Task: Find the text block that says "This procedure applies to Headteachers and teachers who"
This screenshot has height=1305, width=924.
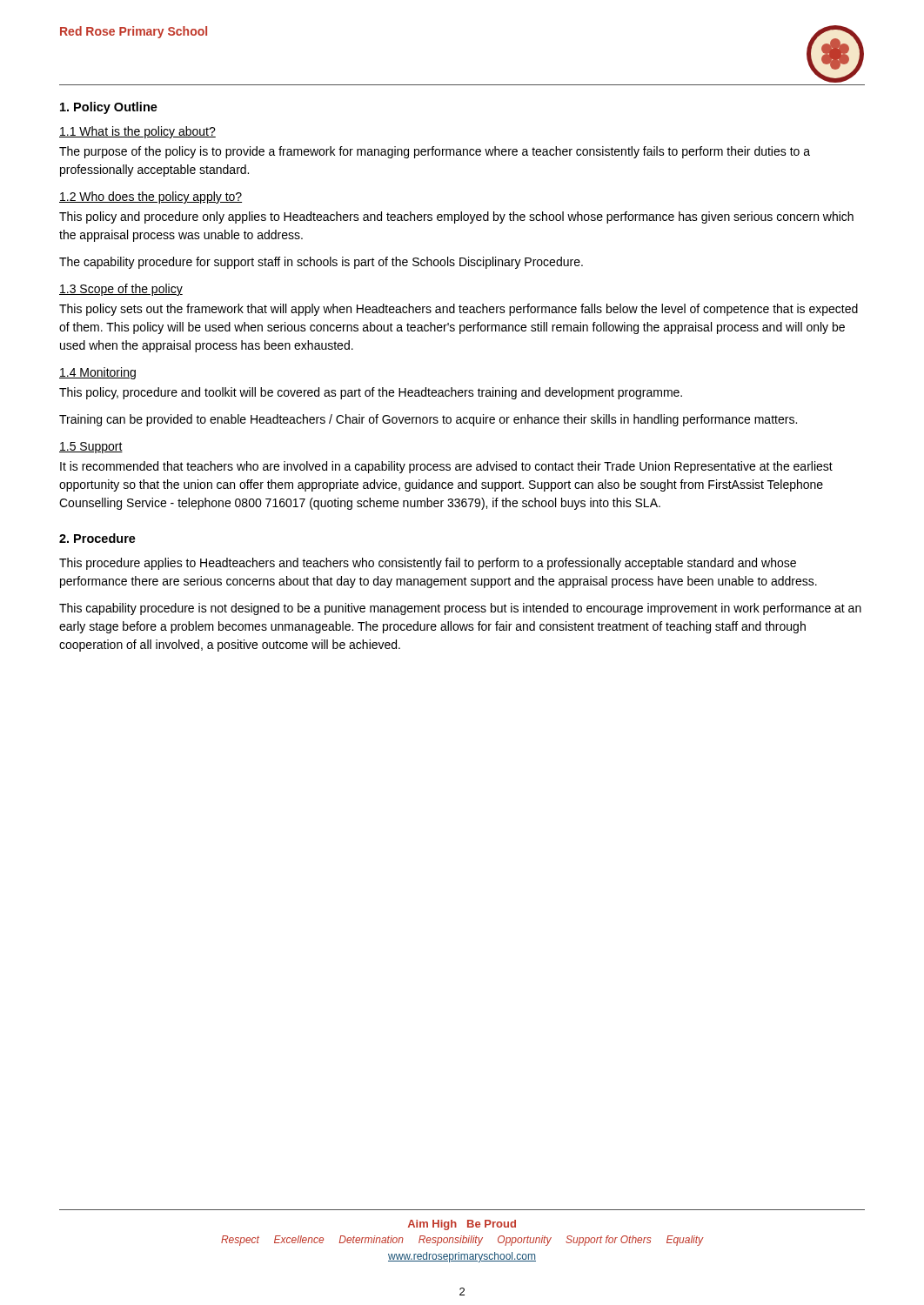Action: (438, 572)
